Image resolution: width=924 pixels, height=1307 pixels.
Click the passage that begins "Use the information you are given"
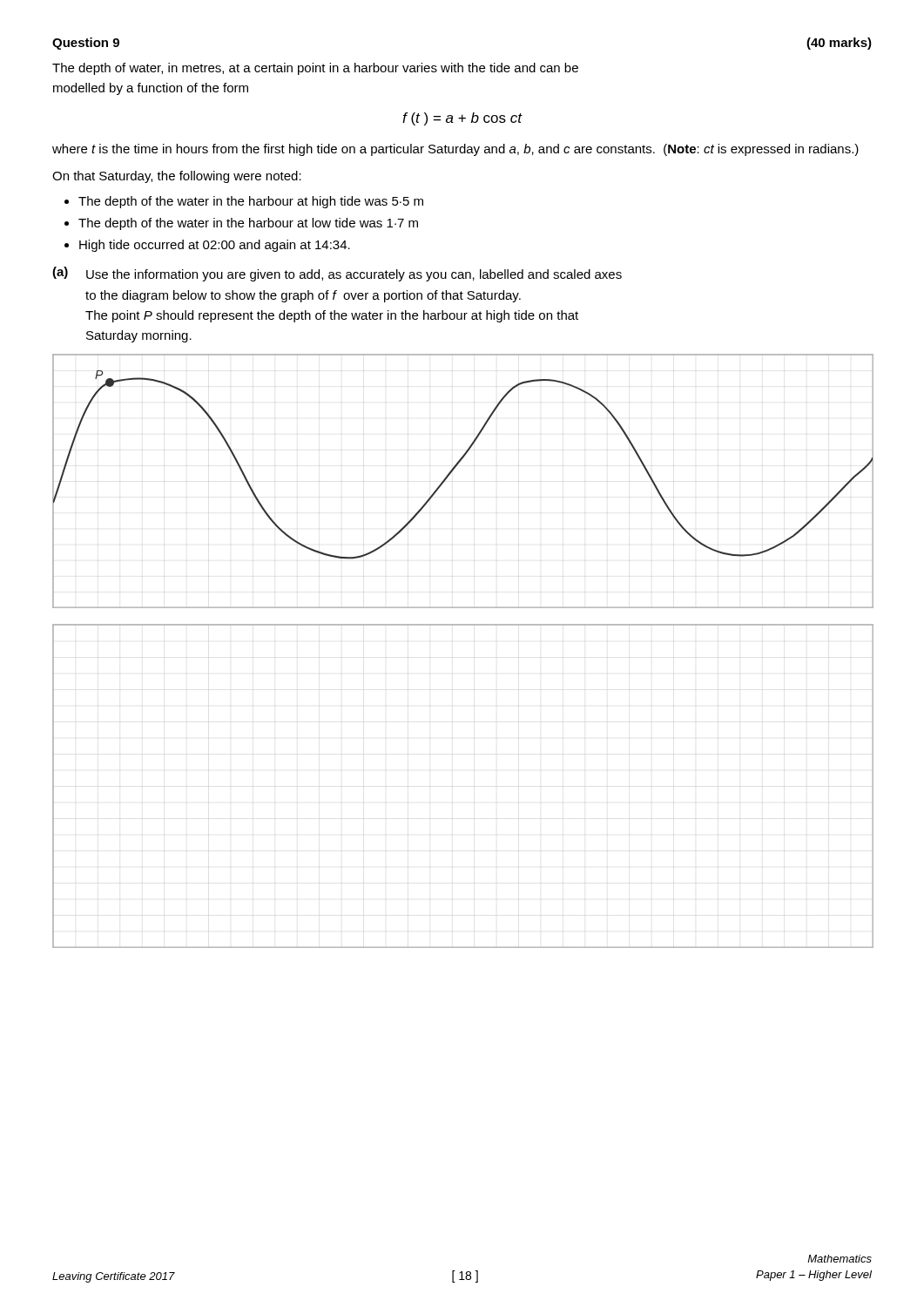(354, 305)
